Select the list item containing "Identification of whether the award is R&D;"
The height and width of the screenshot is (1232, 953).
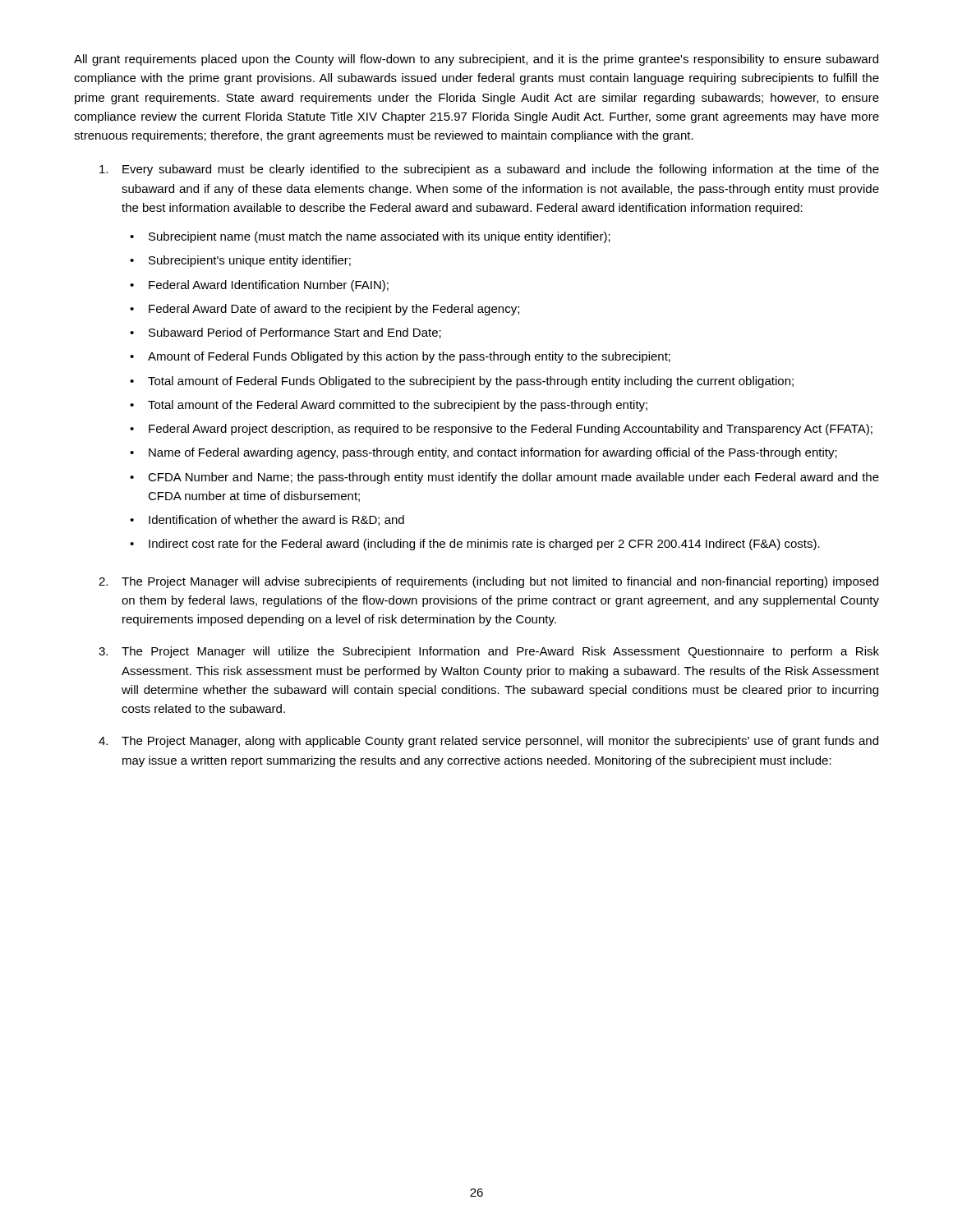pyautogui.click(x=276, y=520)
